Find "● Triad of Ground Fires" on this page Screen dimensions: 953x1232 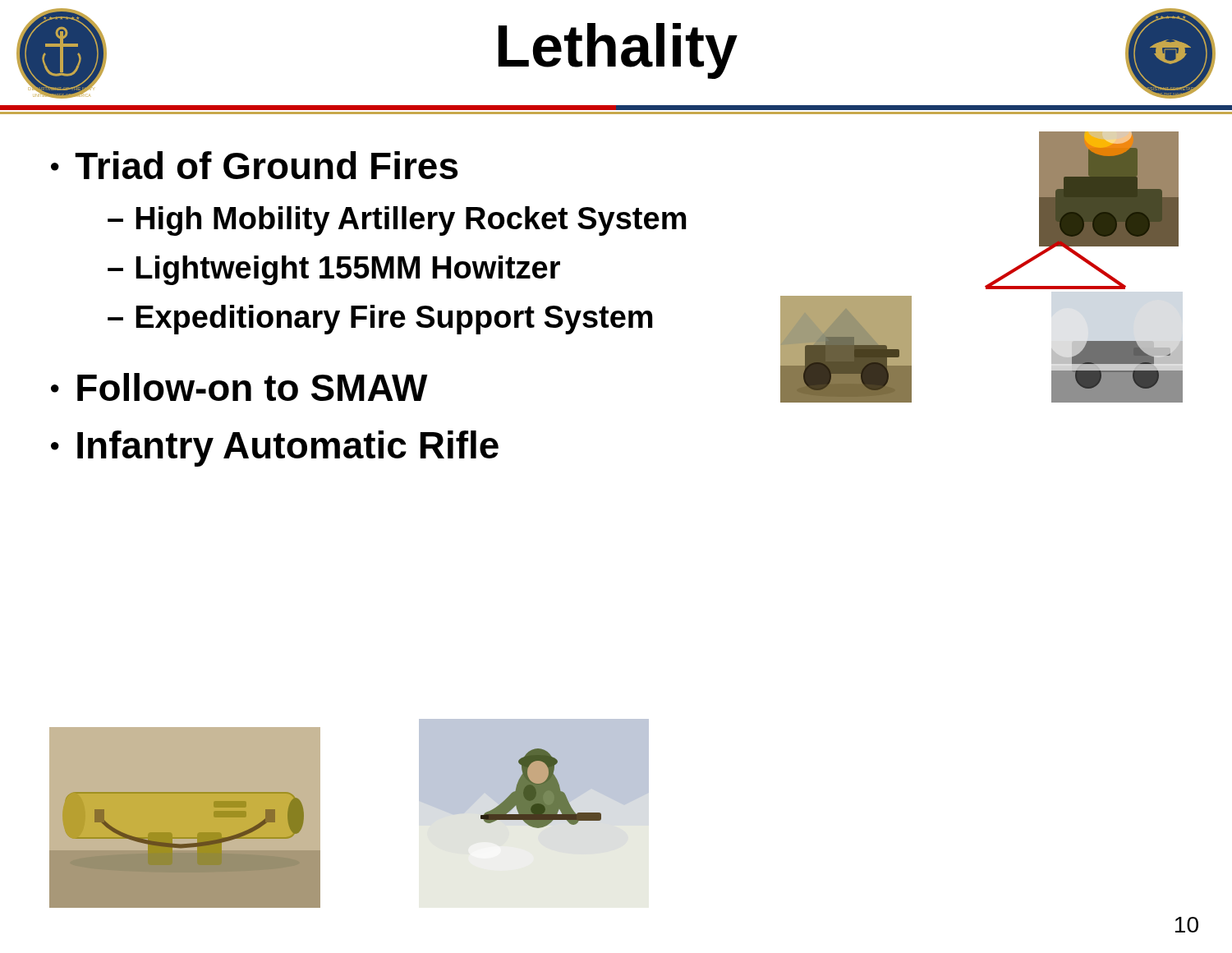click(x=254, y=166)
